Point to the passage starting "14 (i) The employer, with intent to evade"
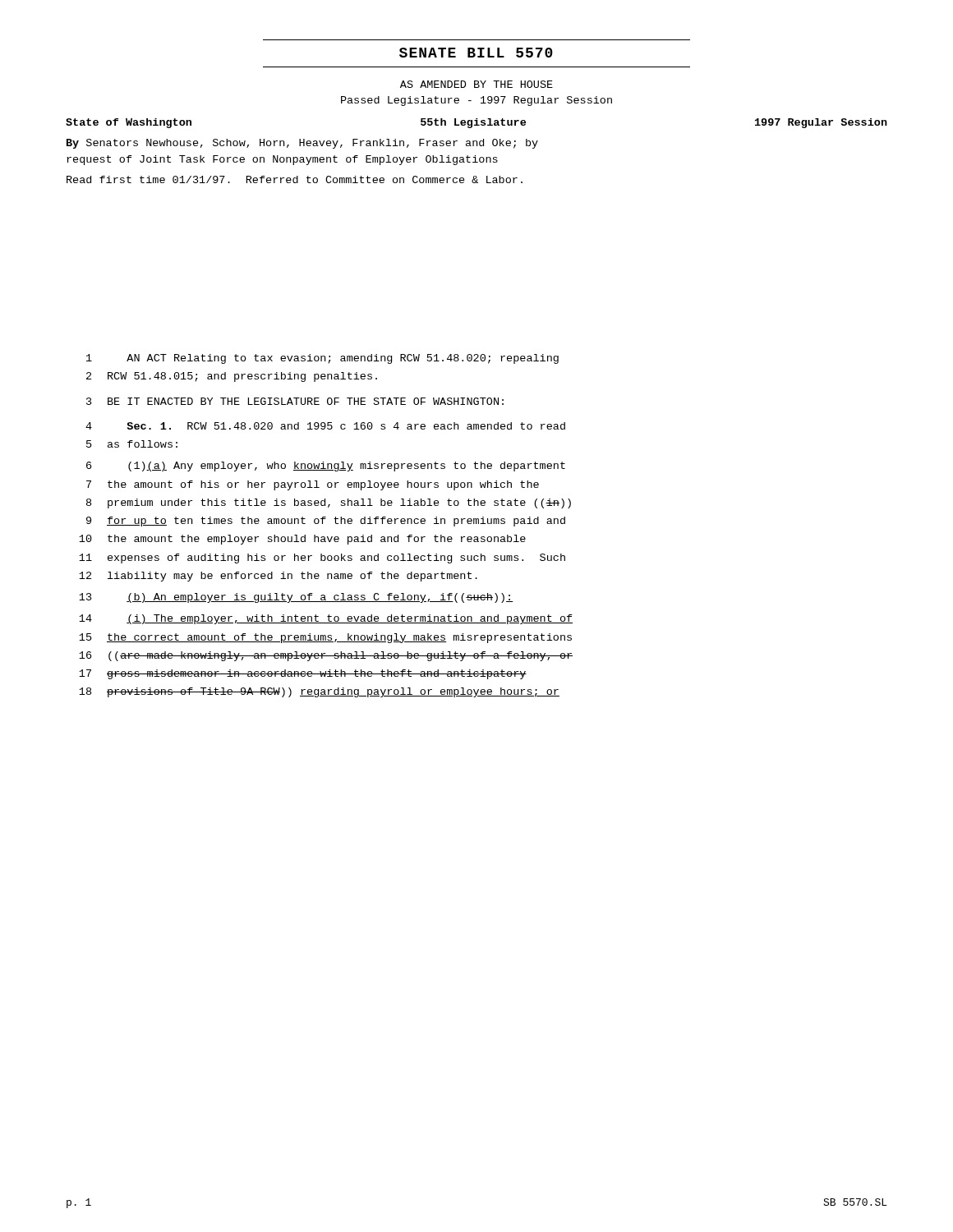This screenshot has height=1232, width=953. [x=476, y=620]
